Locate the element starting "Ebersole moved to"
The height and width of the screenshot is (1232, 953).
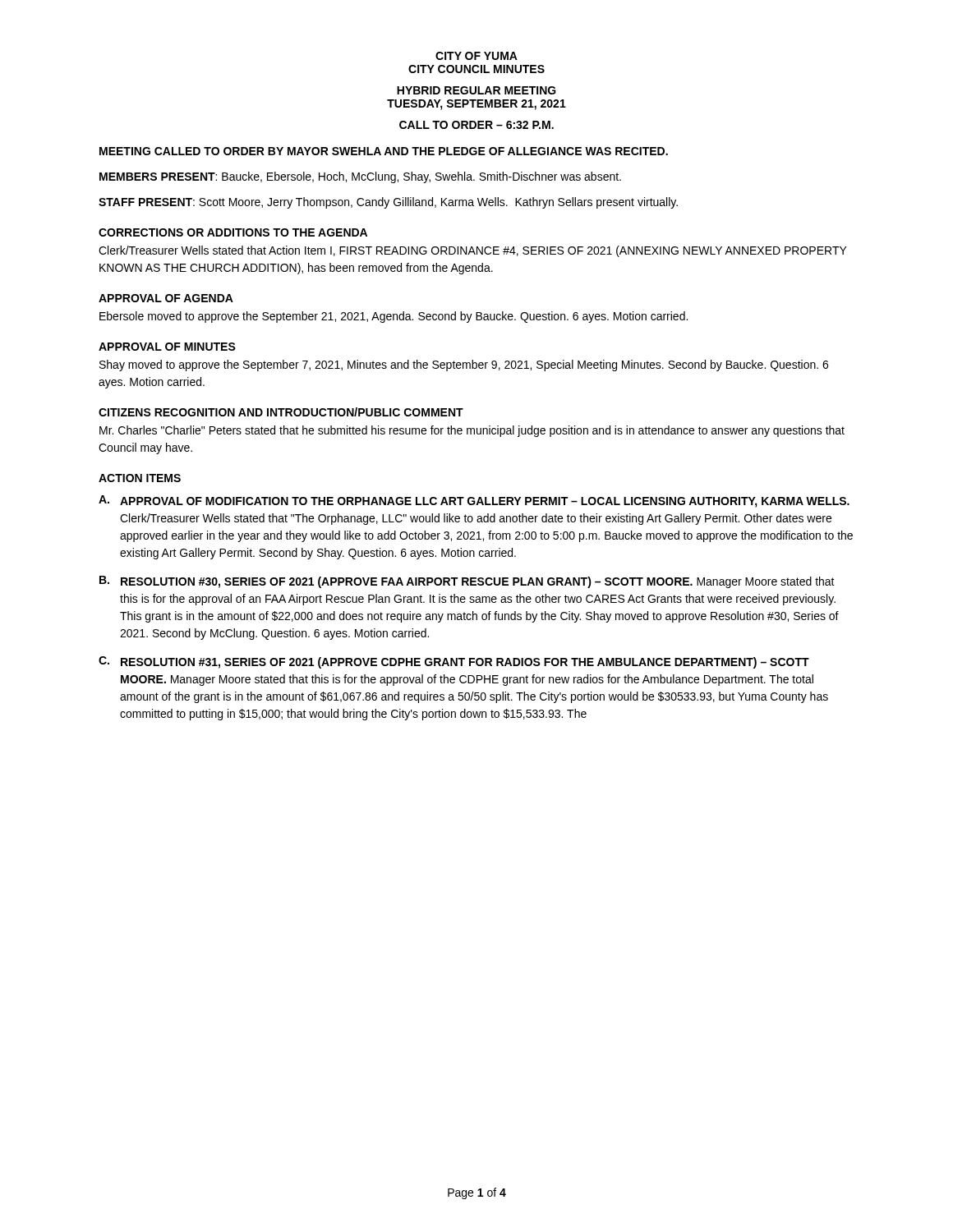[394, 316]
